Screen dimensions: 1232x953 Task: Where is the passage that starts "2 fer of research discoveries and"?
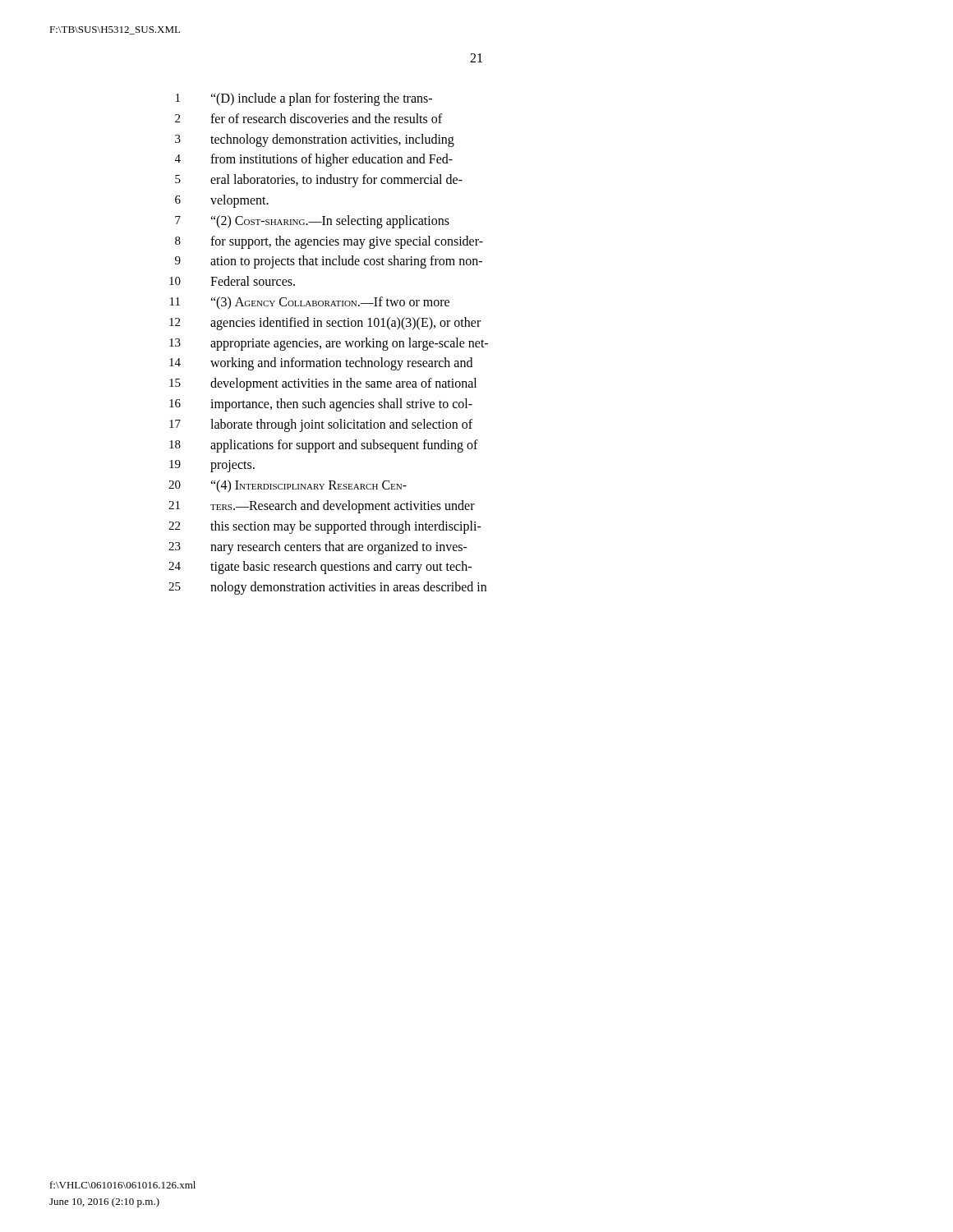tap(308, 118)
